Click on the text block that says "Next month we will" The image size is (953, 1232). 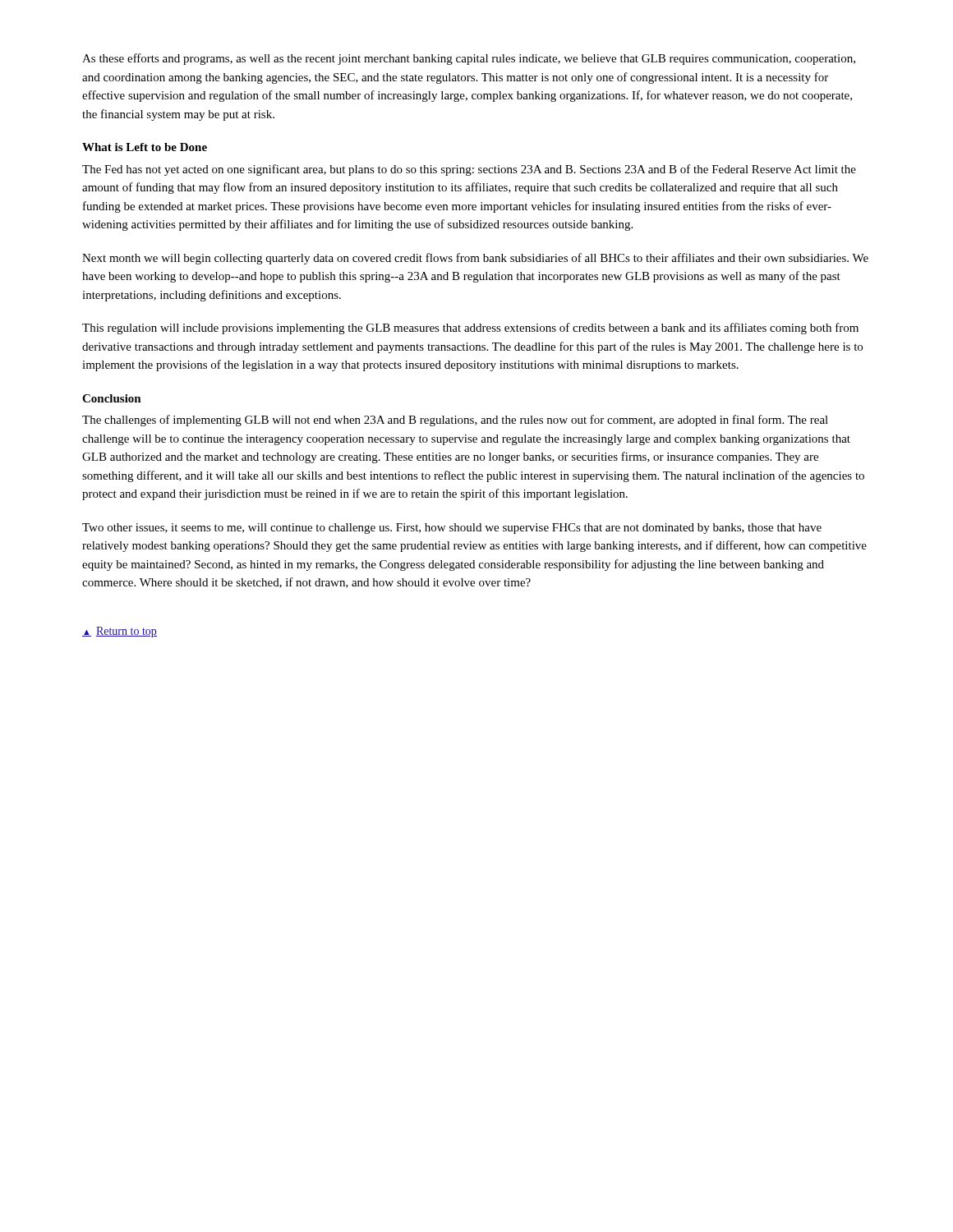pyautogui.click(x=475, y=276)
